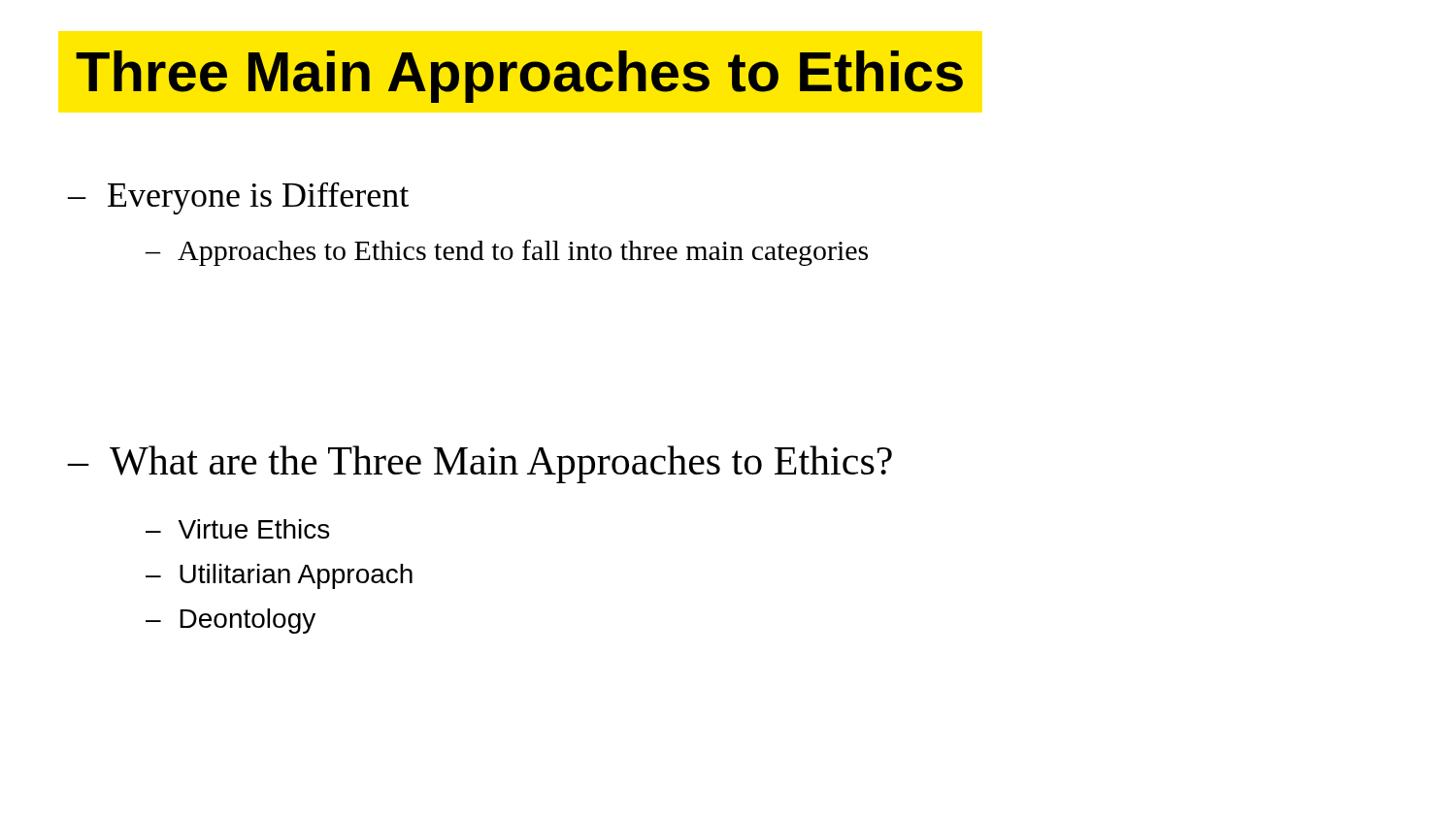The height and width of the screenshot is (819, 1456).
Task: Click on the text starting "– Utilitarian Approach"
Action: pos(280,575)
